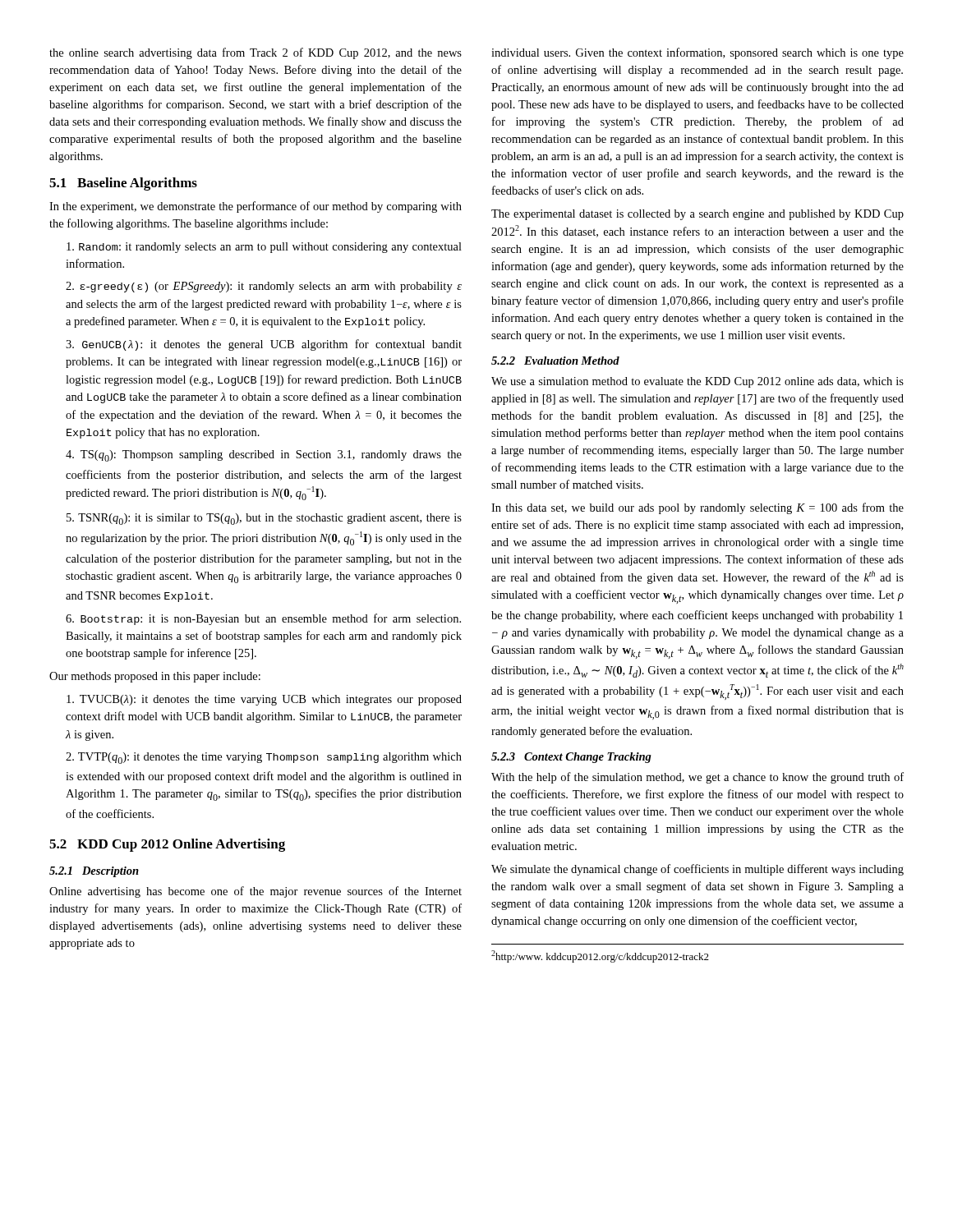Click where it says "5.1 Baseline Algorithms"
Viewport: 953px width, 1232px height.
(123, 183)
